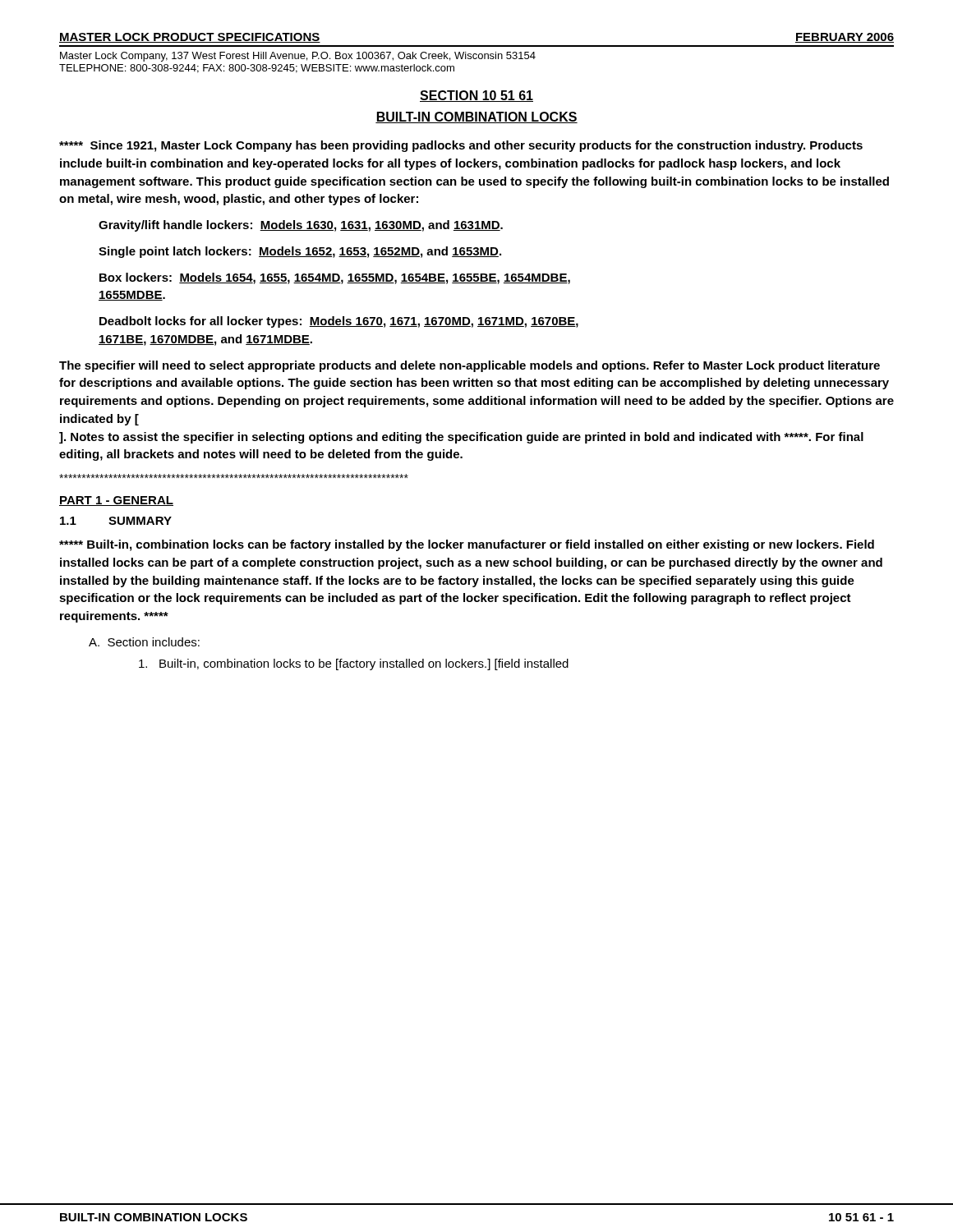Locate the block of text that opens with "Since 1921, Master Lock Company has been"
Screen dimensions: 1232x953
point(474,172)
